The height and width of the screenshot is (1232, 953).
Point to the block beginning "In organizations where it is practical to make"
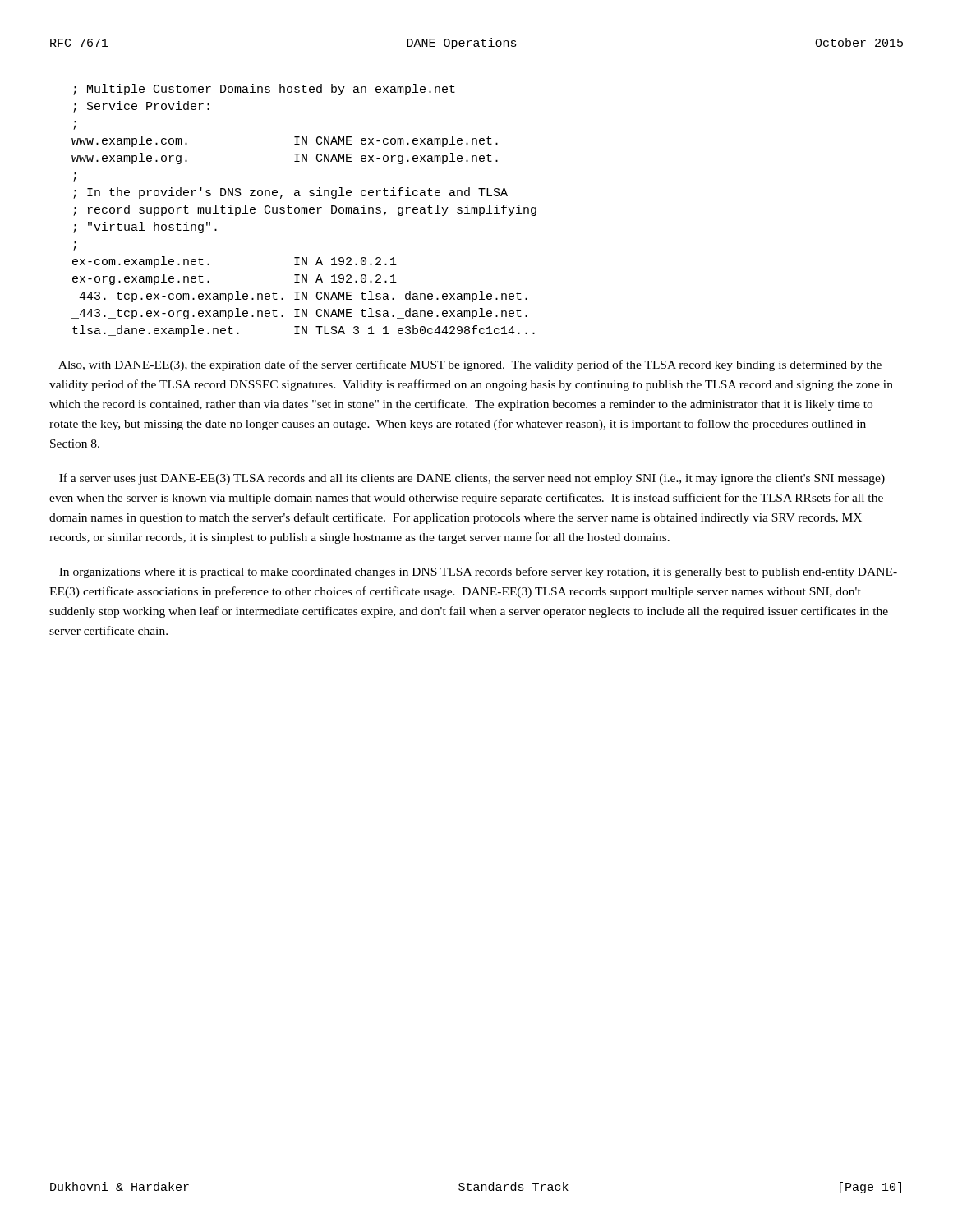click(x=473, y=601)
